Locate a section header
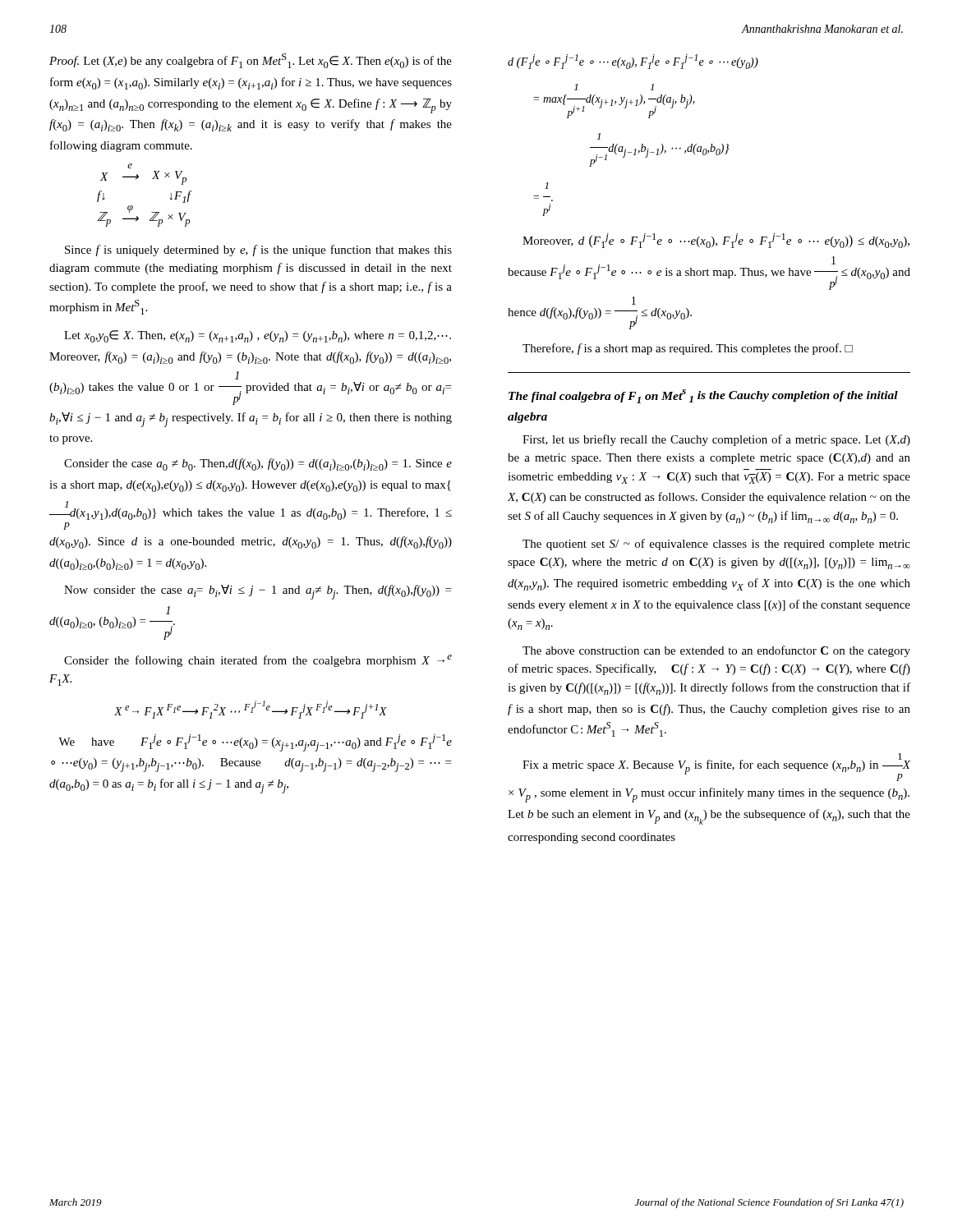 [x=703, y=404]
